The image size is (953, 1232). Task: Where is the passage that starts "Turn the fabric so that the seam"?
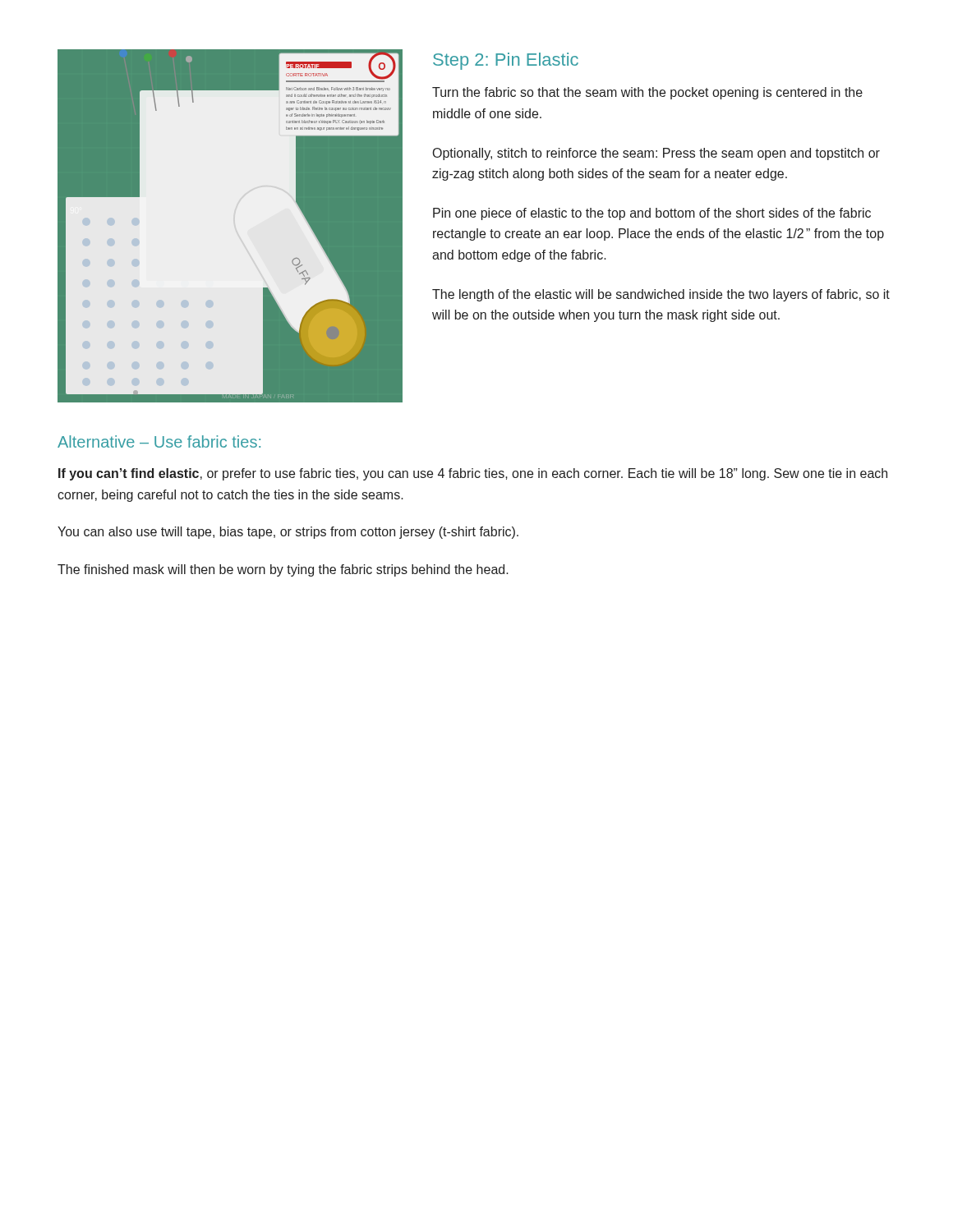pos(647,103)
